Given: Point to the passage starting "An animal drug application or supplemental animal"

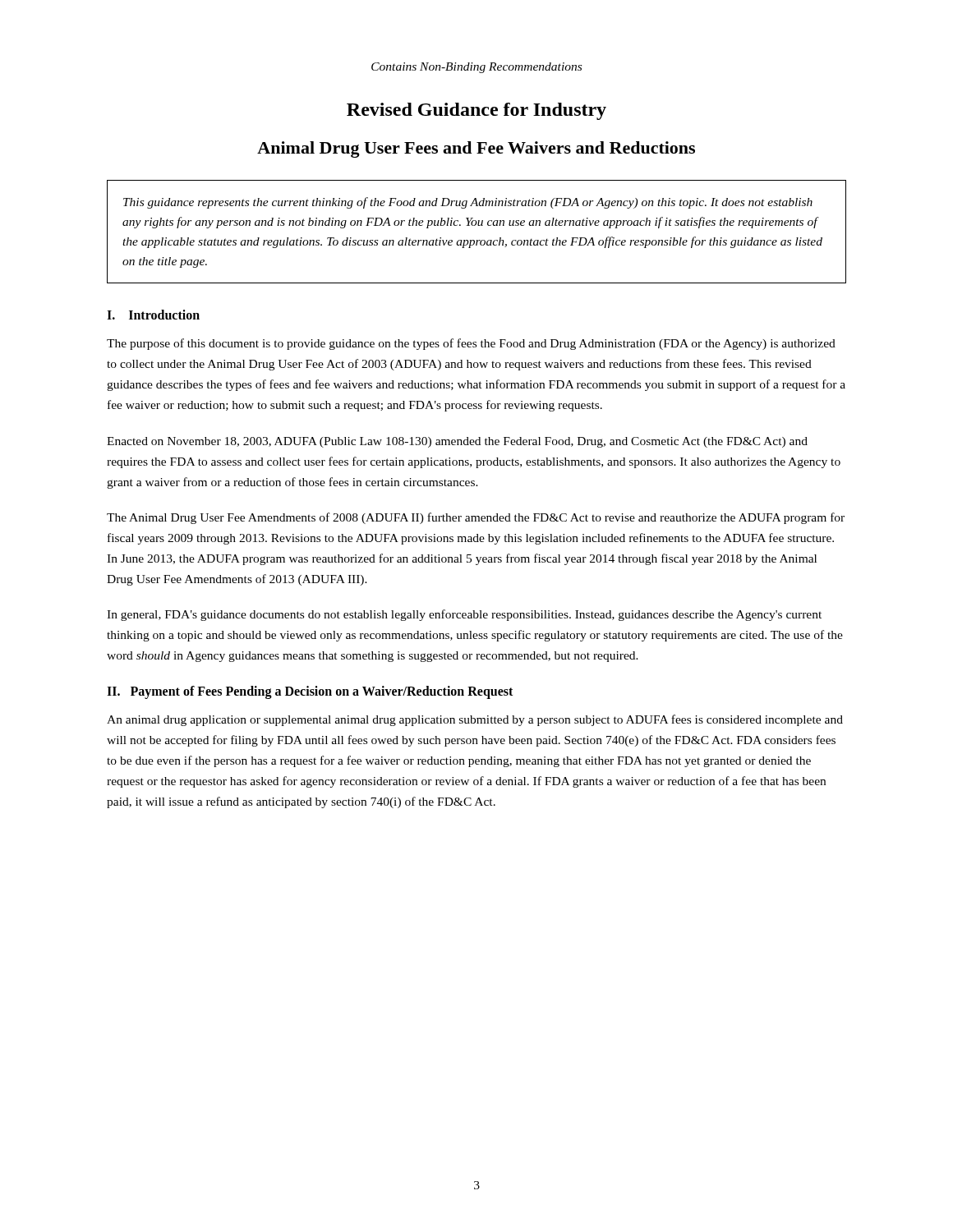Looking at the screenshot, I should click(x=475, y=760).
